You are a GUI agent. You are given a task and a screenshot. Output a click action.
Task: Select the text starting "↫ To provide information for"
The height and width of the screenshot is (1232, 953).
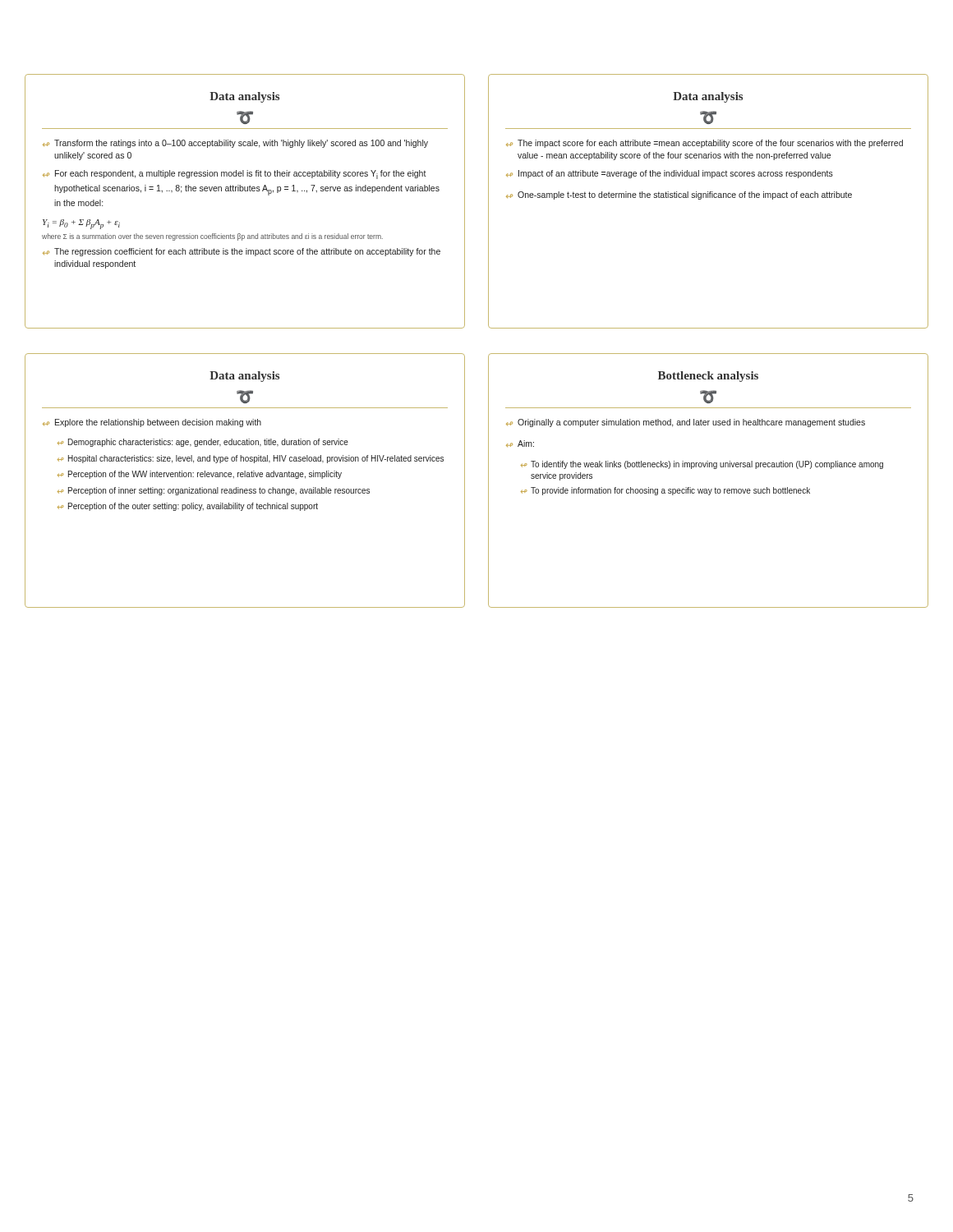[665, 492]
